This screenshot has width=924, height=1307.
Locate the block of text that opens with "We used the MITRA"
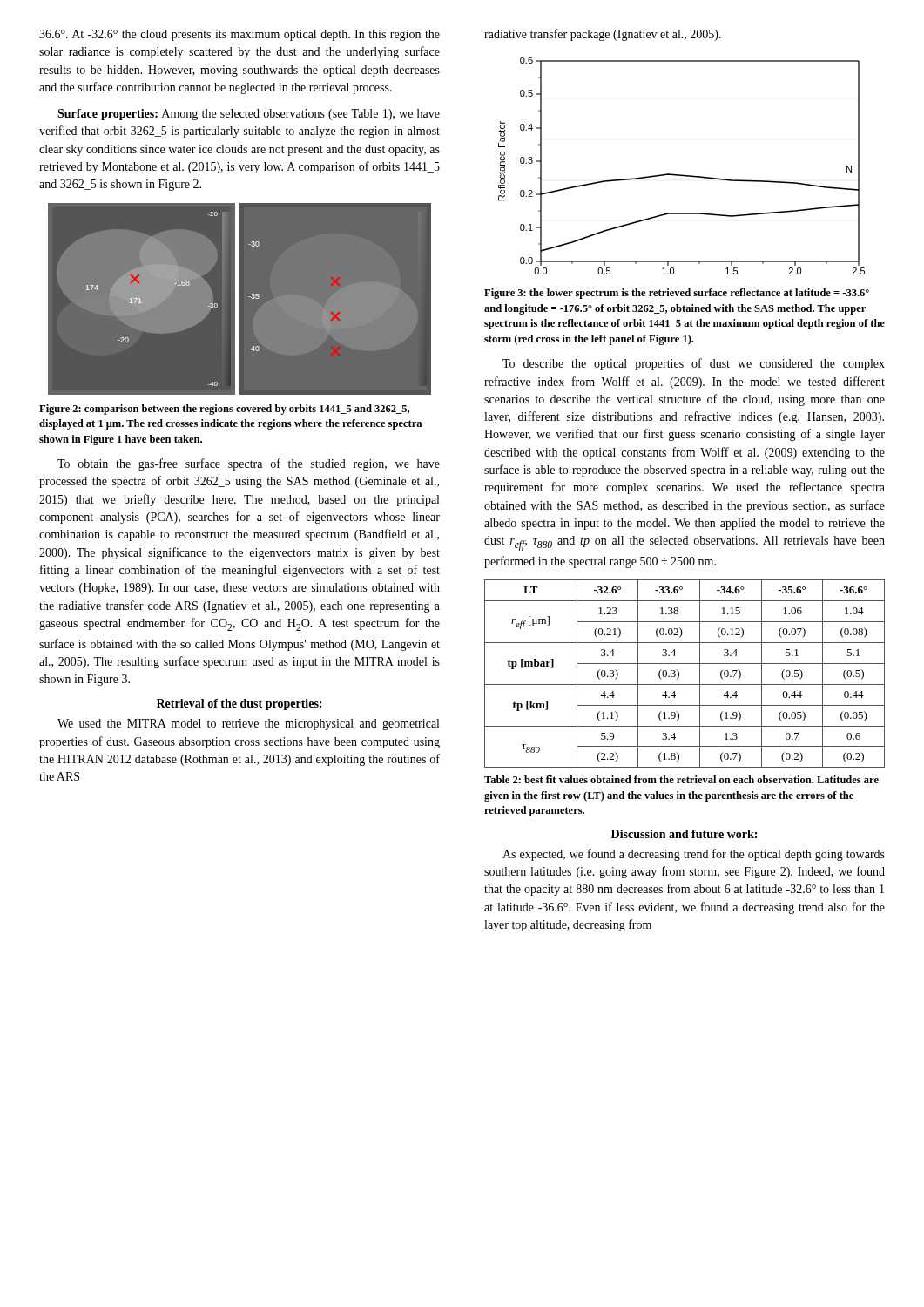pos(240,751)
